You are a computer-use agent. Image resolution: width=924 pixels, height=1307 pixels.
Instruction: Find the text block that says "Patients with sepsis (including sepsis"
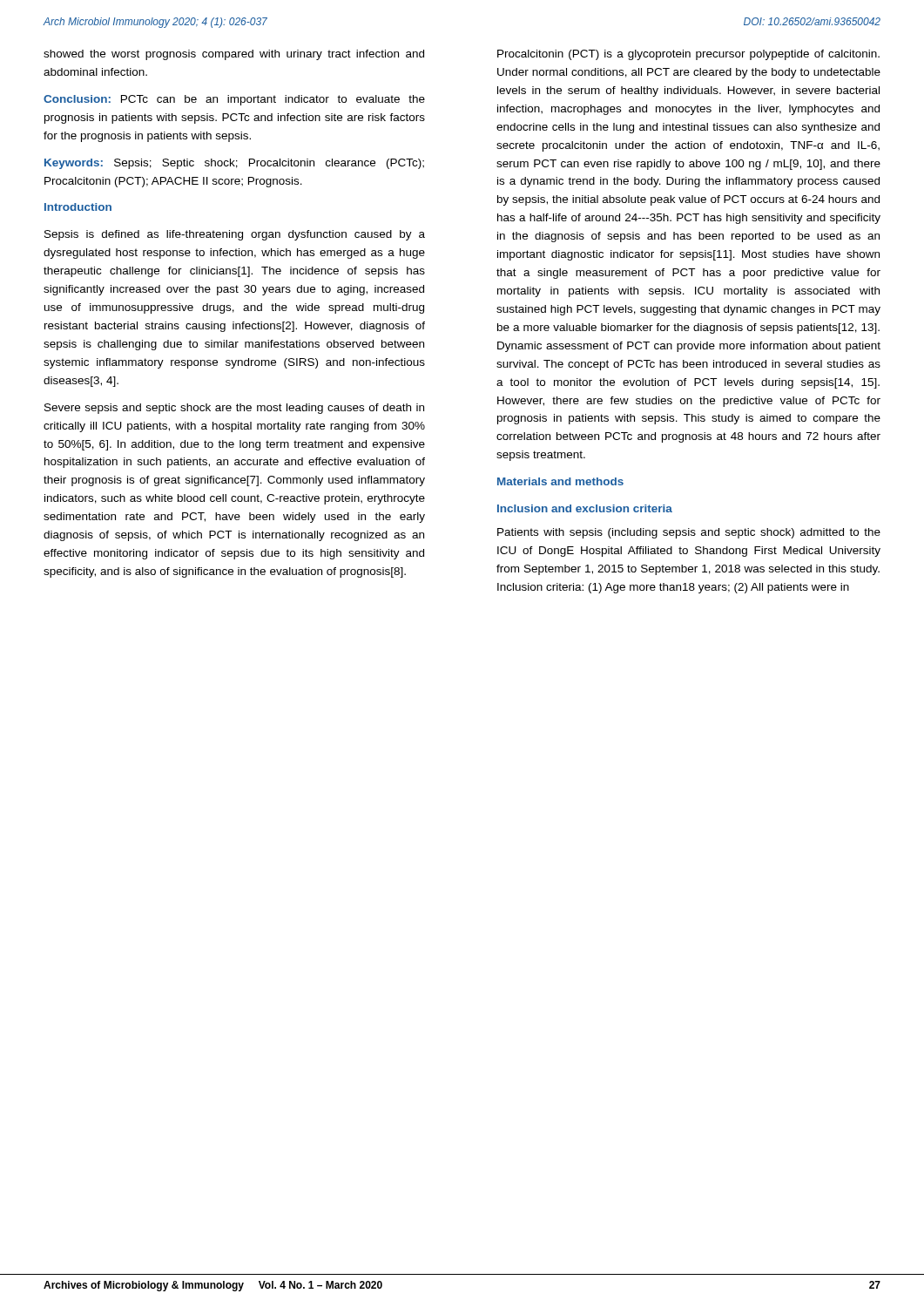tap(688, 560)
